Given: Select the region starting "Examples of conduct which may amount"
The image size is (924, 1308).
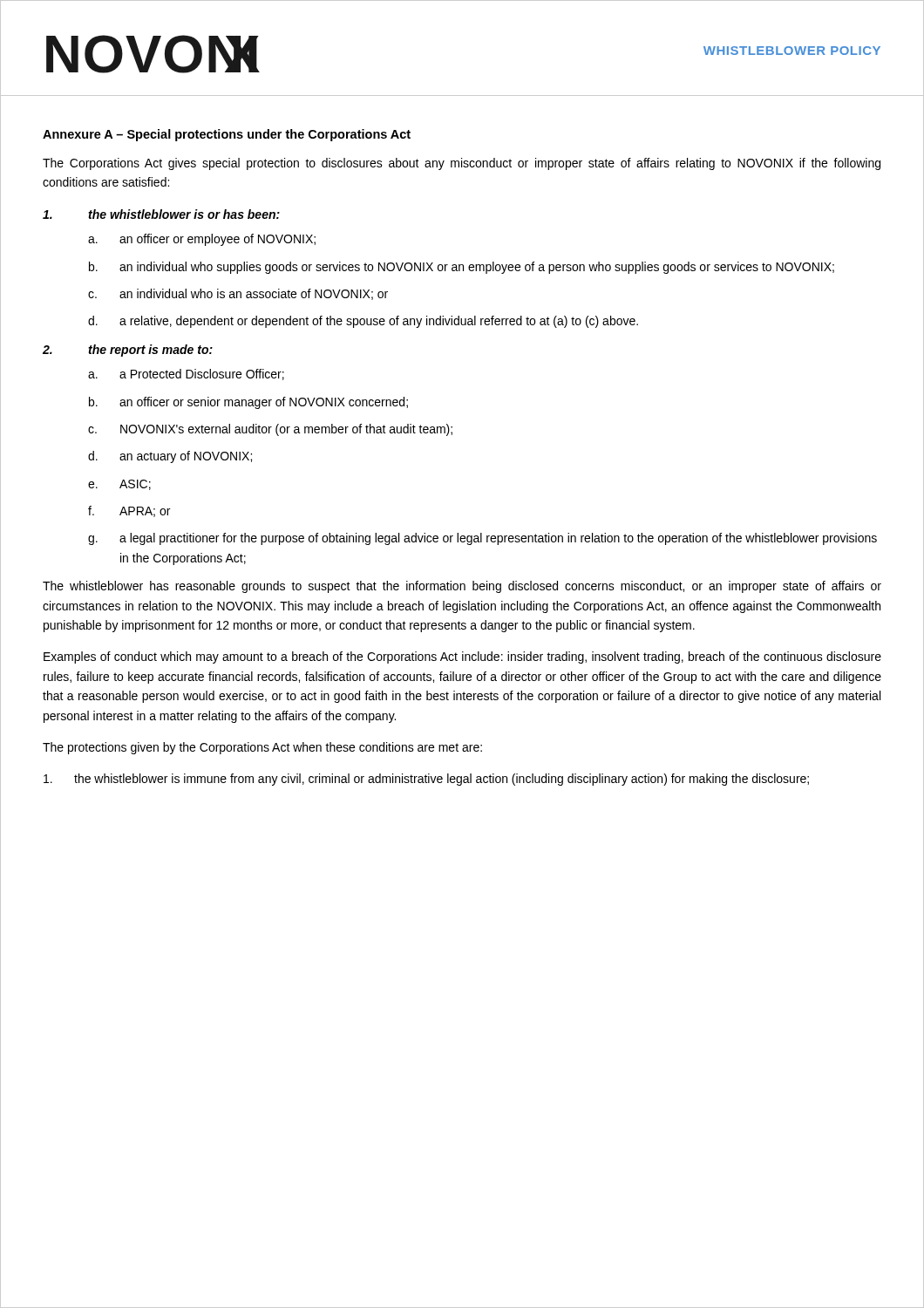Looking at the screenshot, I should (462, 686).
